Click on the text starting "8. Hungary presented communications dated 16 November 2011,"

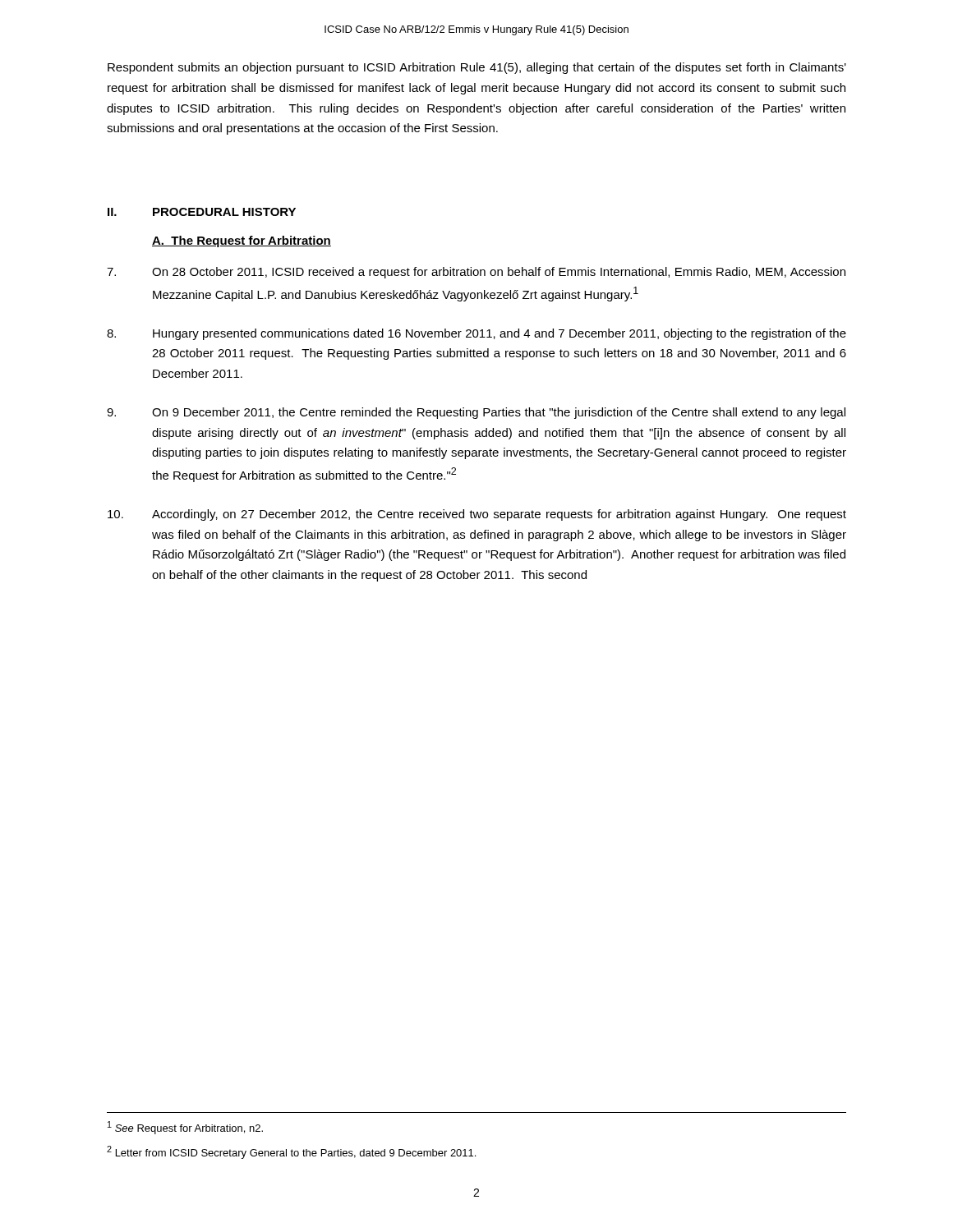pos(476,354)
